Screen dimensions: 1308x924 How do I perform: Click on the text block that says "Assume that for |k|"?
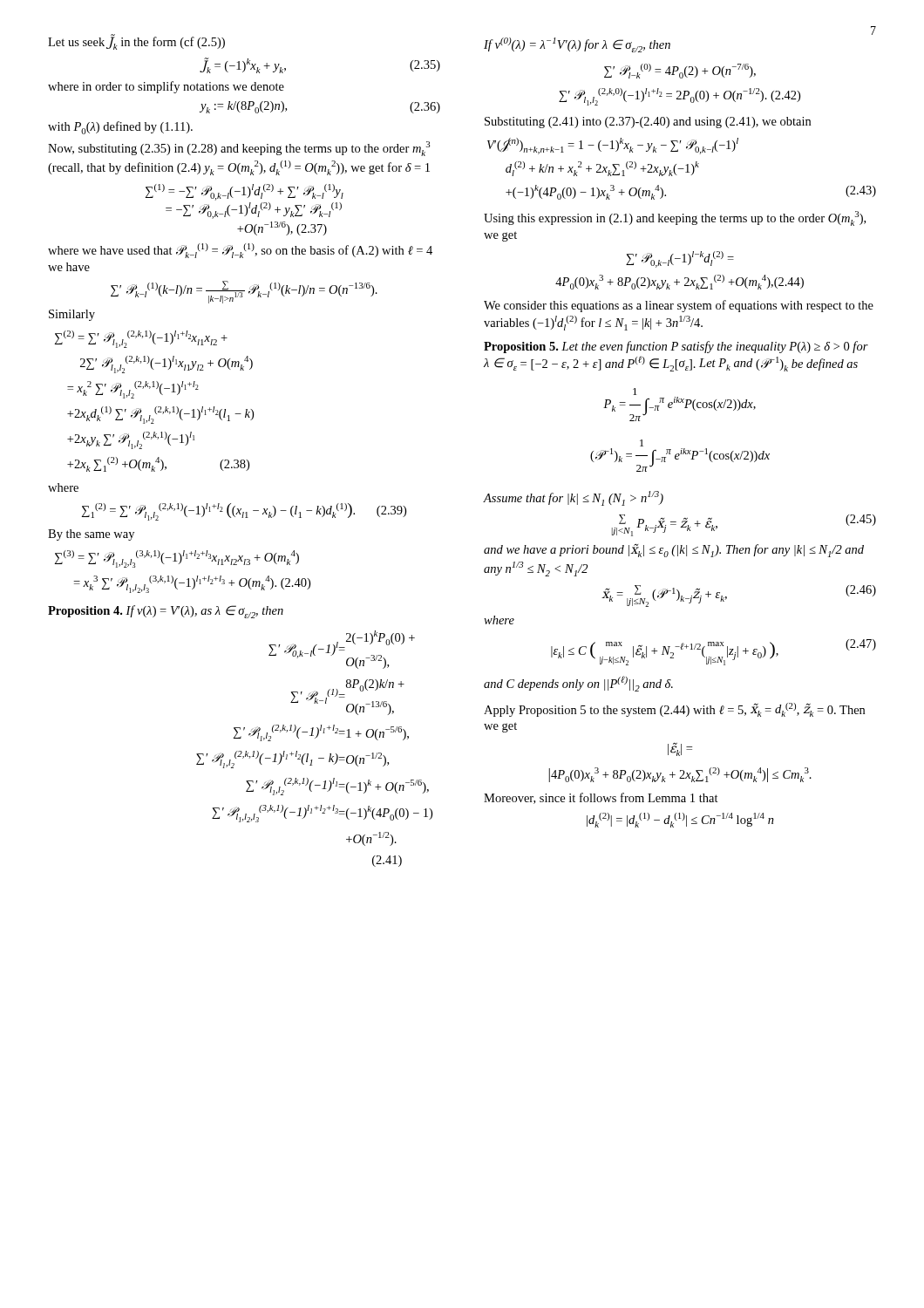(x=574, y=498)
